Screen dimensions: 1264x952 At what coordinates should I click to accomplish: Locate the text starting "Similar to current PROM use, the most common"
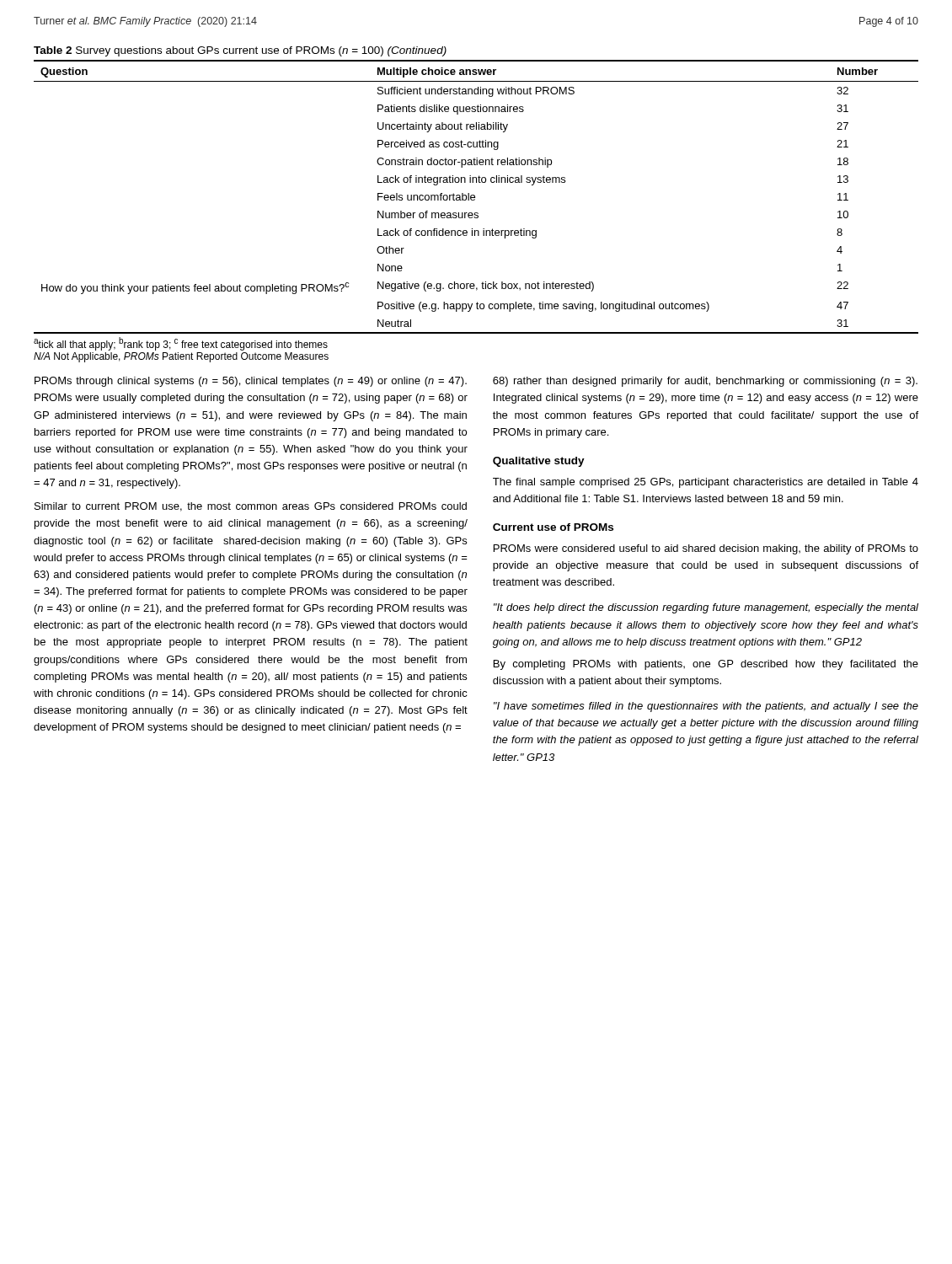251,617
